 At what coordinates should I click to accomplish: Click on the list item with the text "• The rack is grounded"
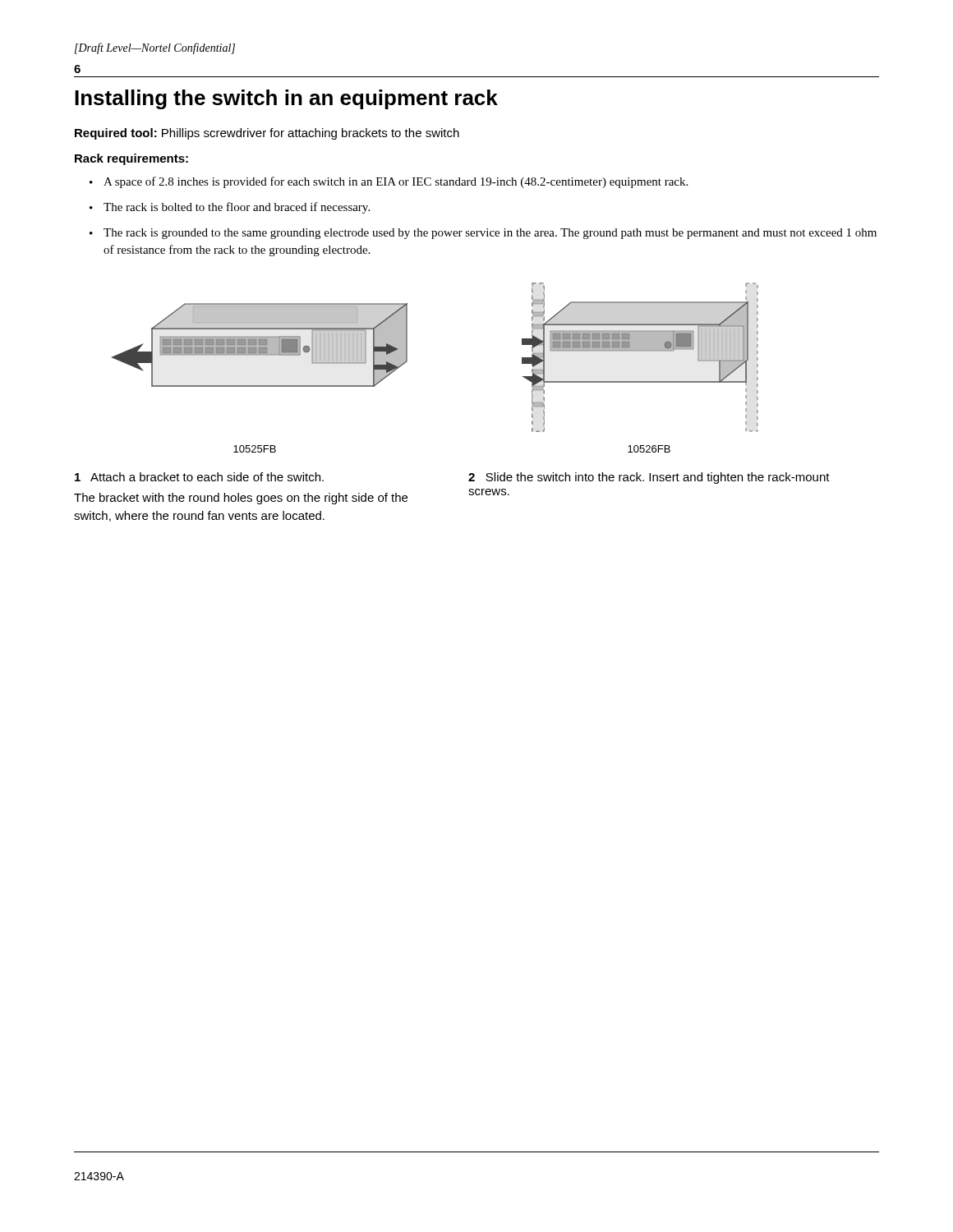[x=484, y=242]
